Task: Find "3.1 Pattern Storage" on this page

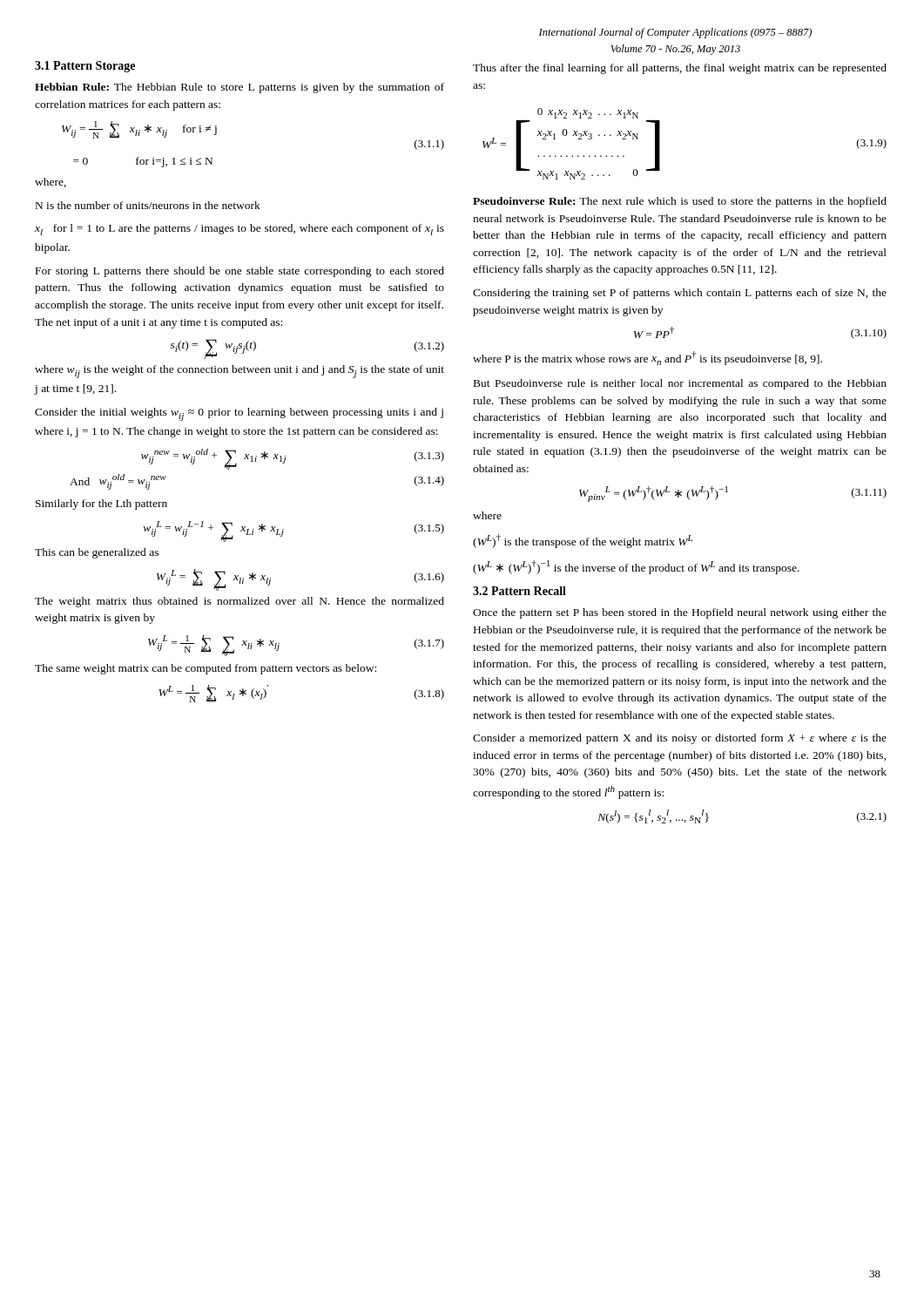Action: click(85, 66)
